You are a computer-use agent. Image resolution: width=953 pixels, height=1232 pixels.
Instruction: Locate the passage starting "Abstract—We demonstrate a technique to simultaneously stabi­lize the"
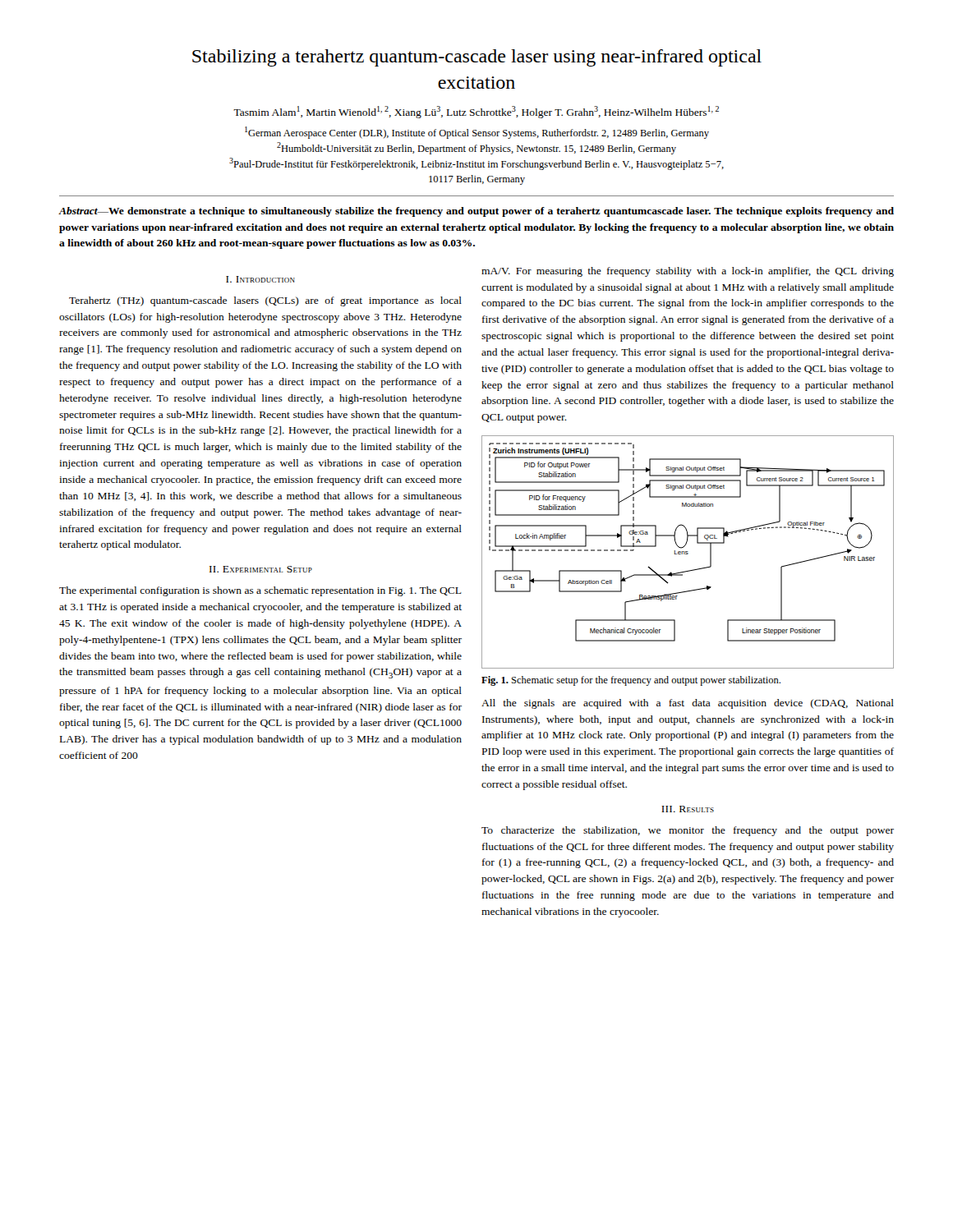coord(476,227)
